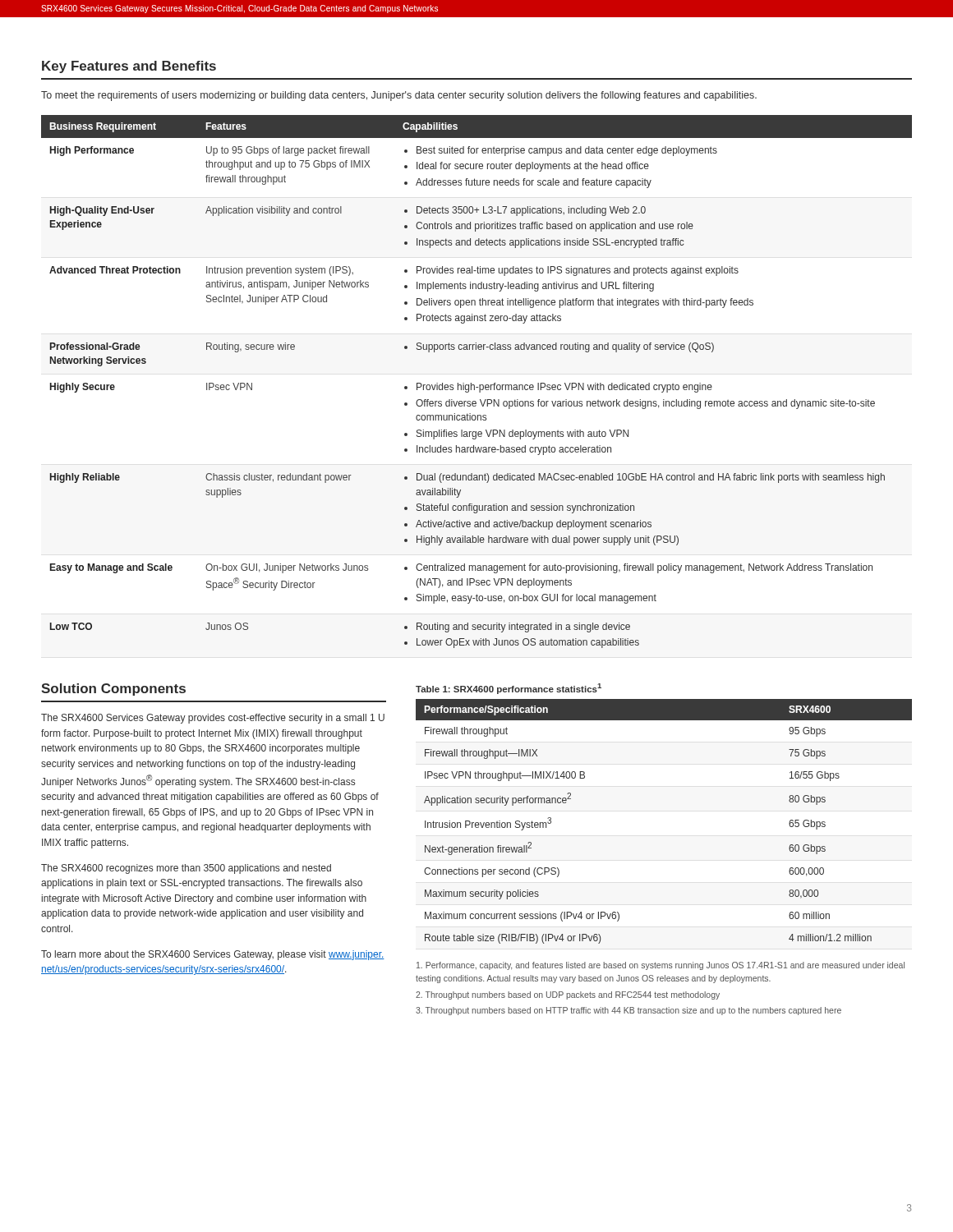This screenshot has height=1232, width=953.
Task: Click on the section header containing "Key Features and Benefits"
Action: click(x=129, y=66)
